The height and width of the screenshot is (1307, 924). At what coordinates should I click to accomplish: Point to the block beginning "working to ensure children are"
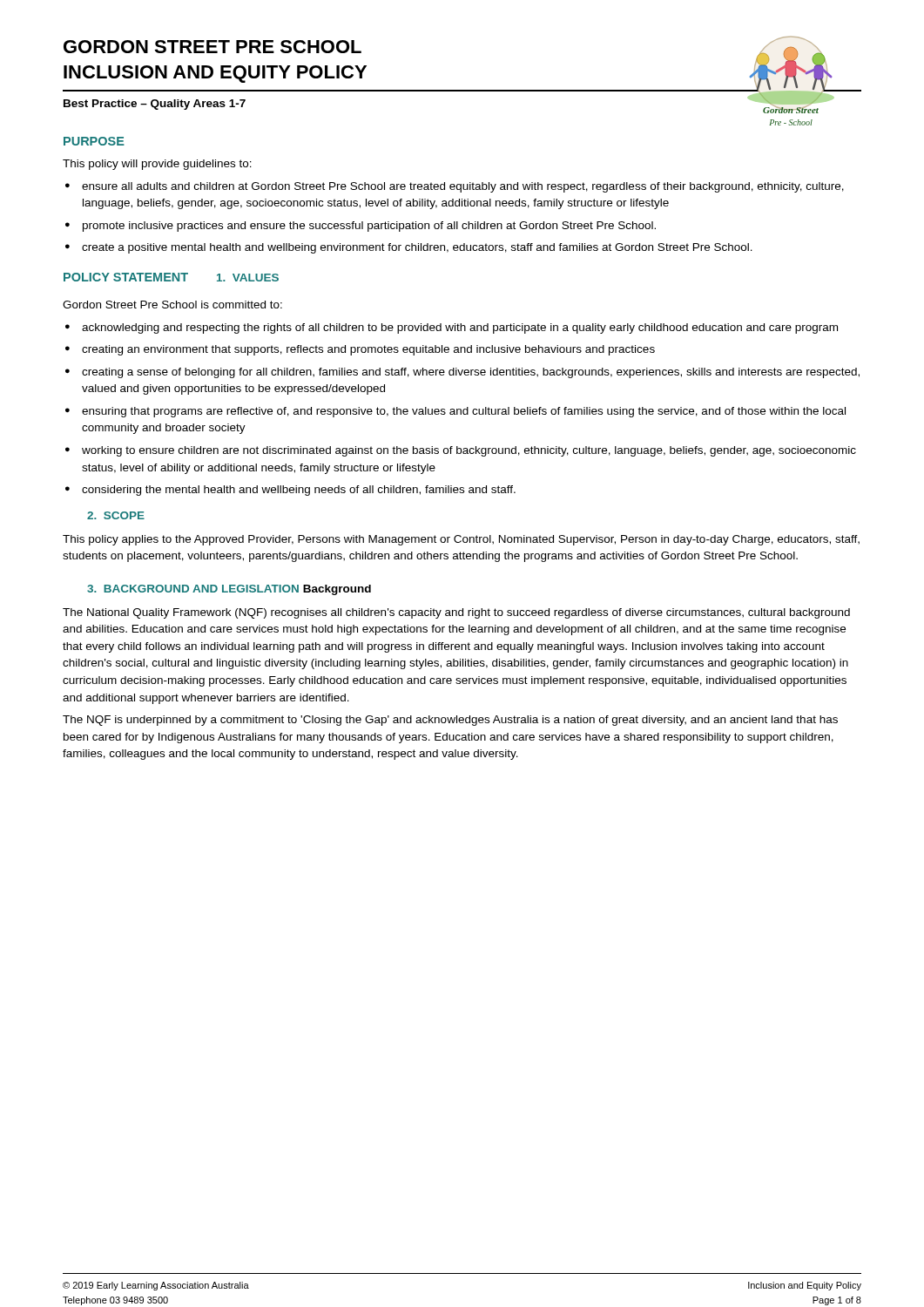[469, 458]
